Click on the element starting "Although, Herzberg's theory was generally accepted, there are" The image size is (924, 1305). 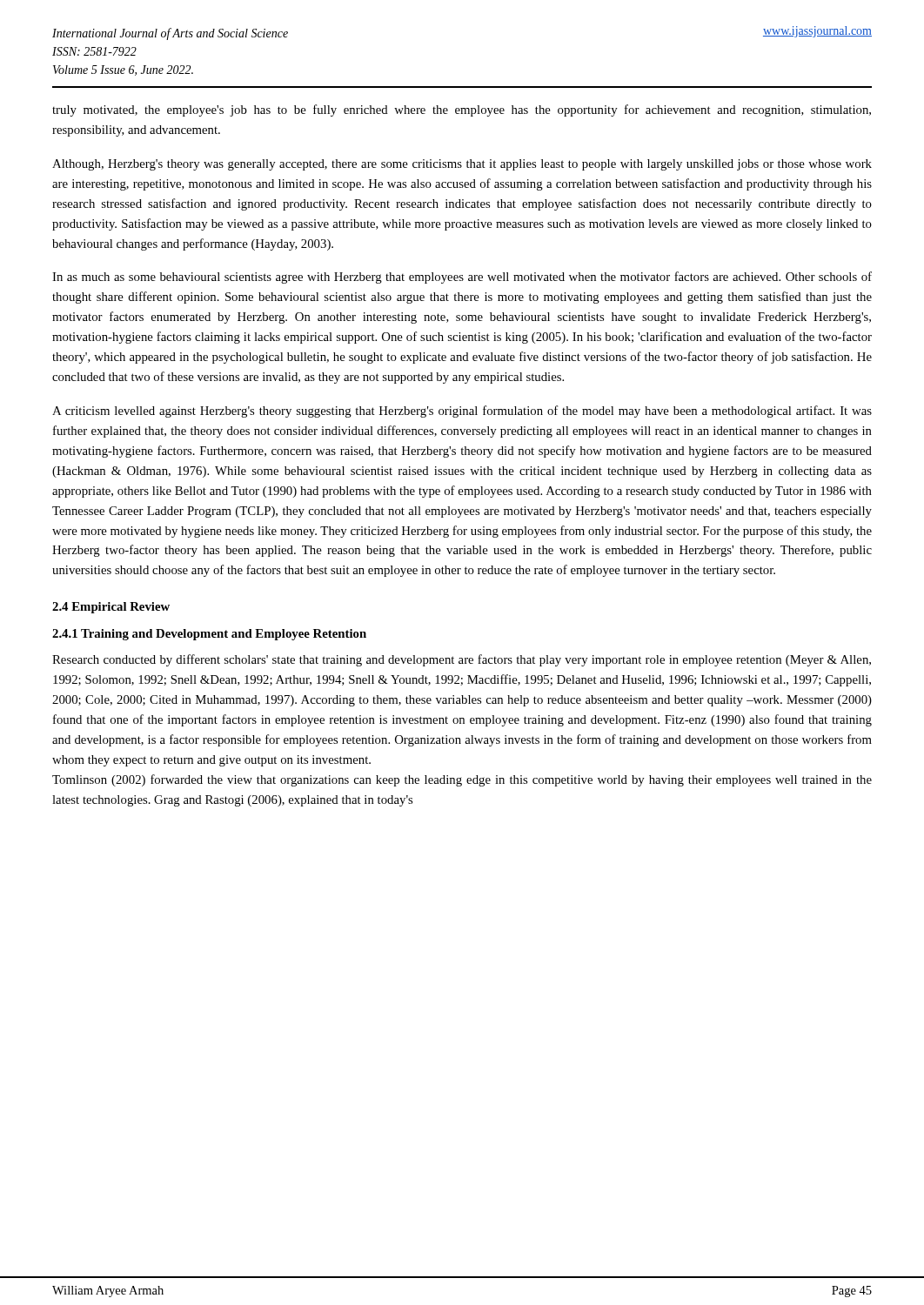[462, 203]
